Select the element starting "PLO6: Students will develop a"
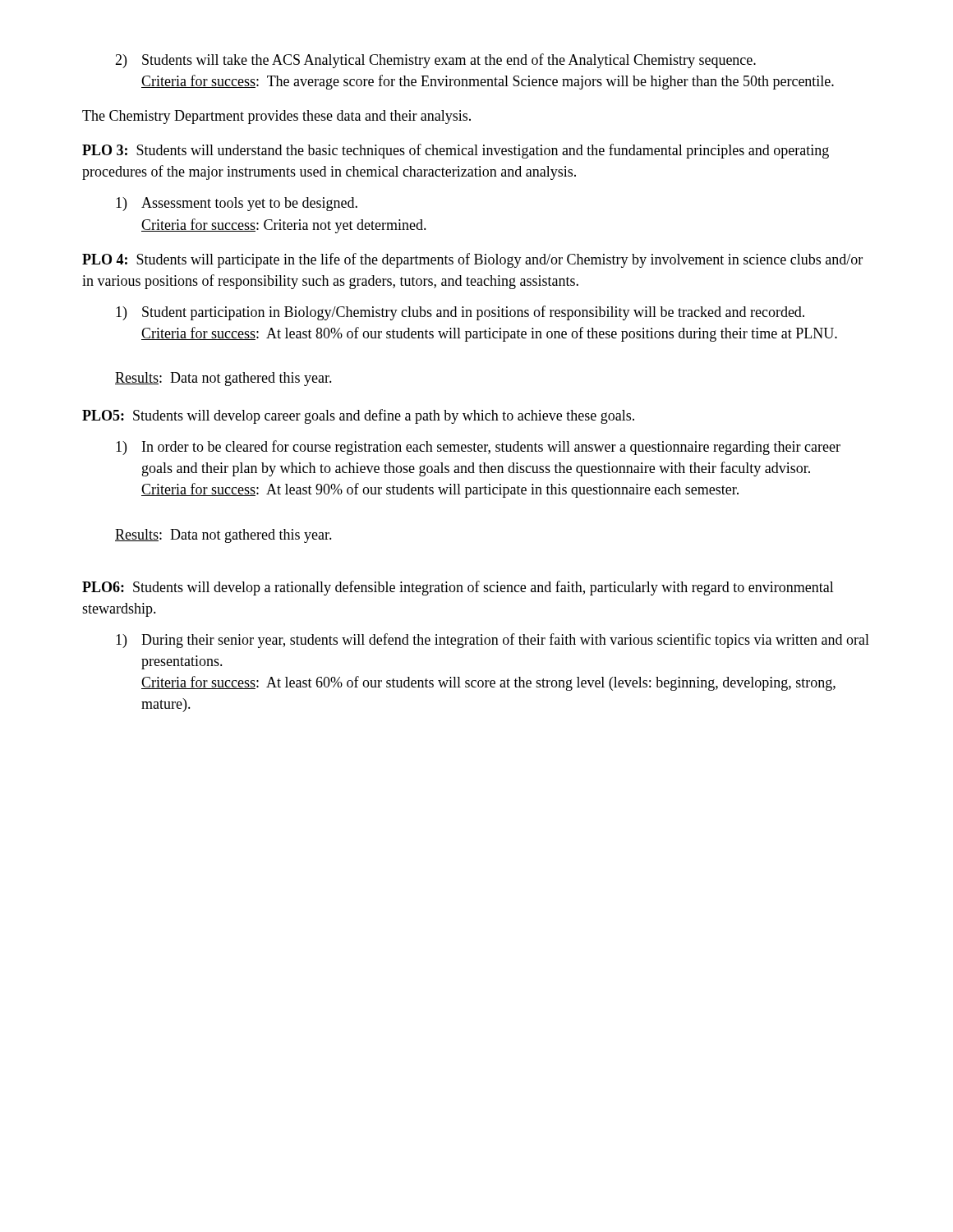 tap(458, 598)
